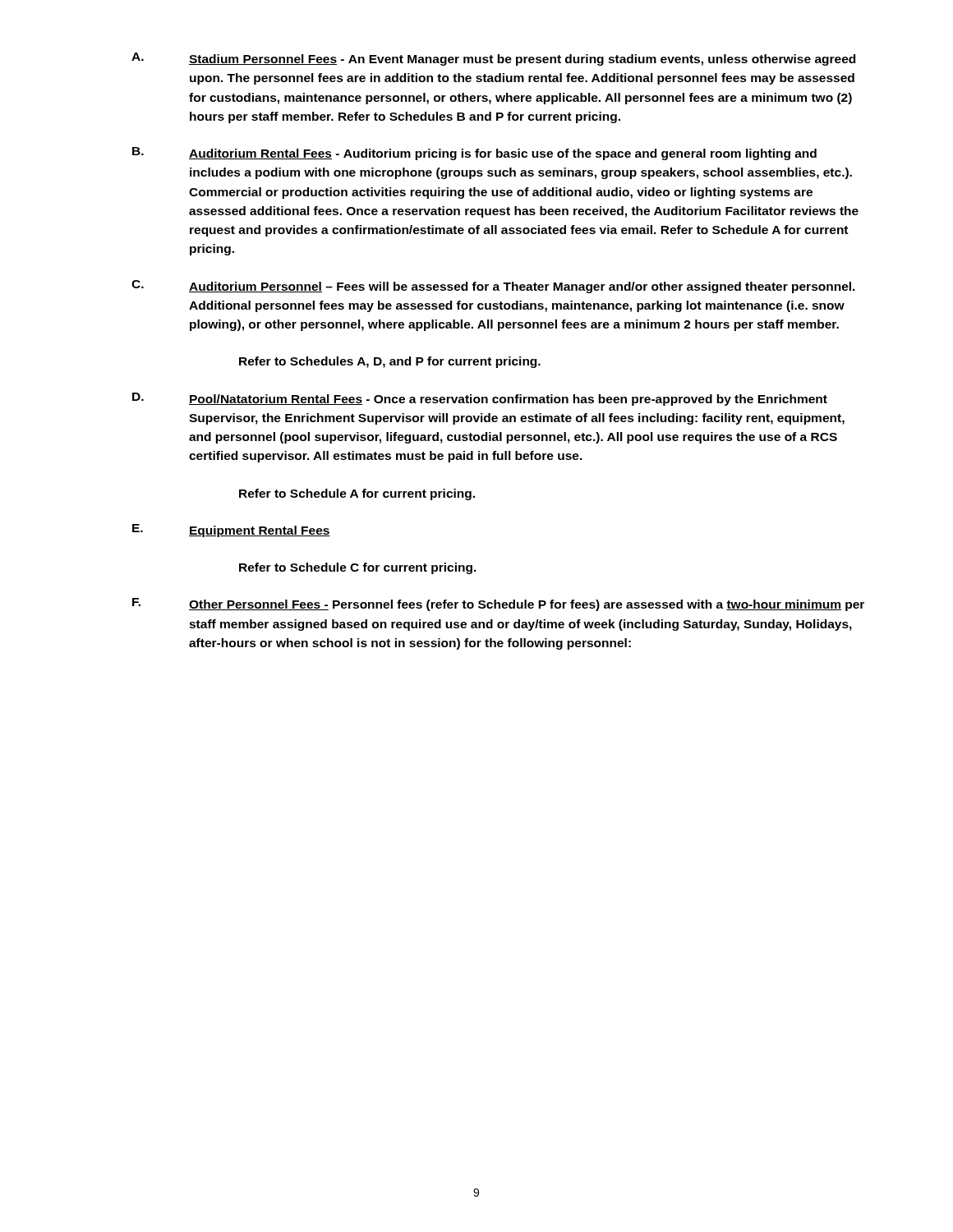Viewport: 953px width, 1232px height.
Task: Select the list item with the text "F. Other Personnel Fees - Personnel fees (refer"
Action: [501, 623]
